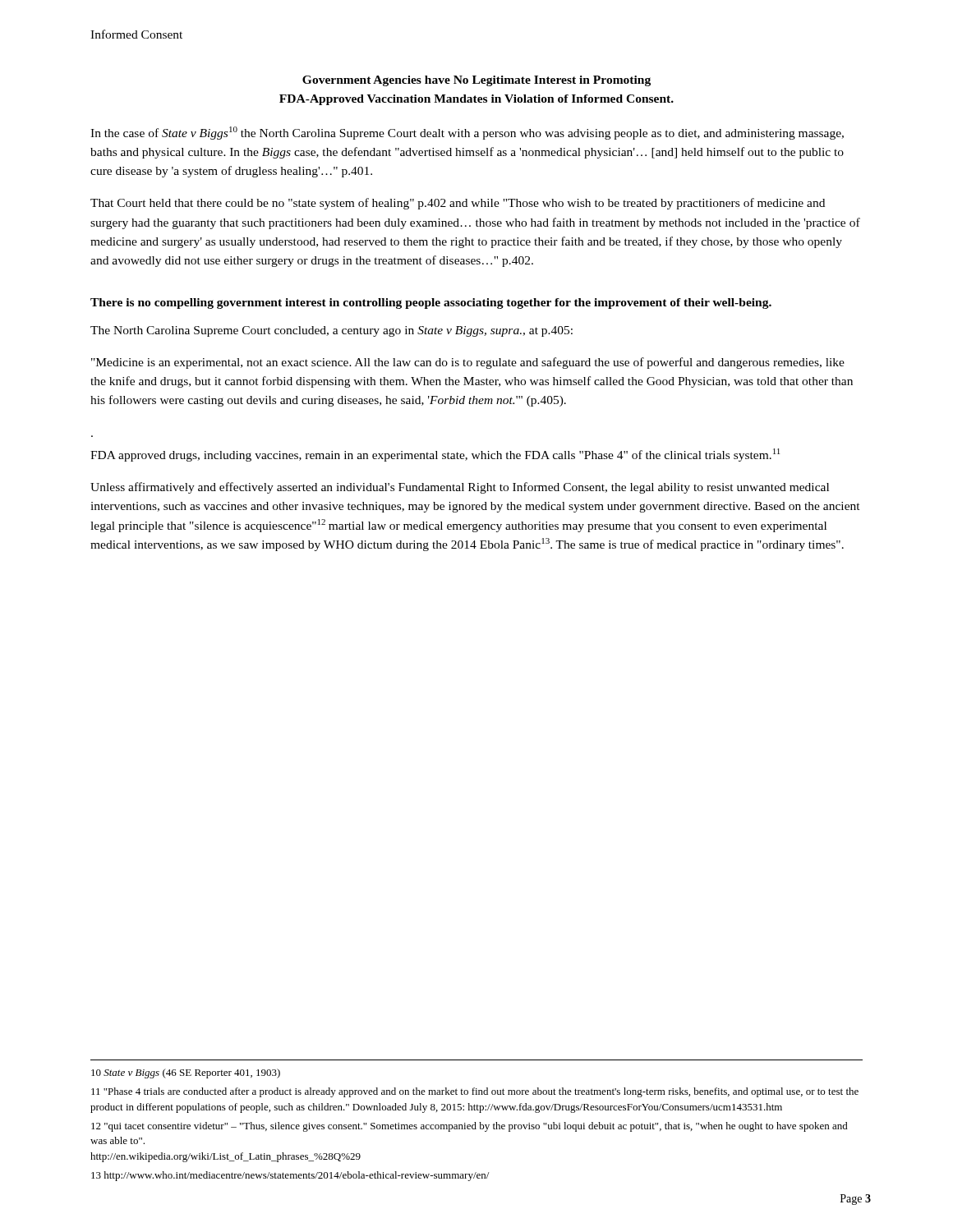Viewport: 953px width, 1232px height.
Task: Where is the passage that starts "The North Carolina Supreme"?
Action: (476, 329)
